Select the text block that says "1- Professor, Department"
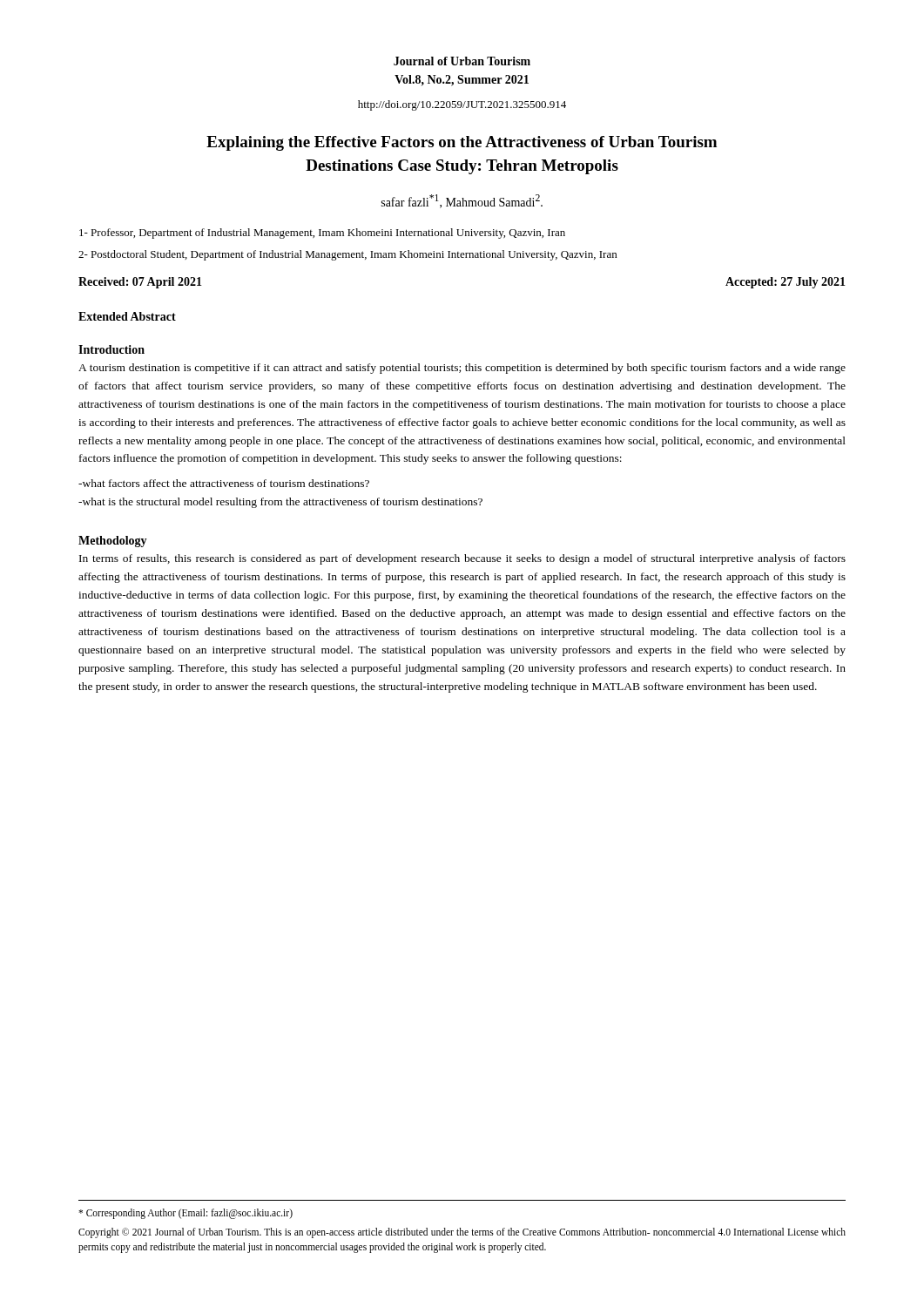Image resolution: width=924 pixels, height=1307 pixels. tap(322, 232)
